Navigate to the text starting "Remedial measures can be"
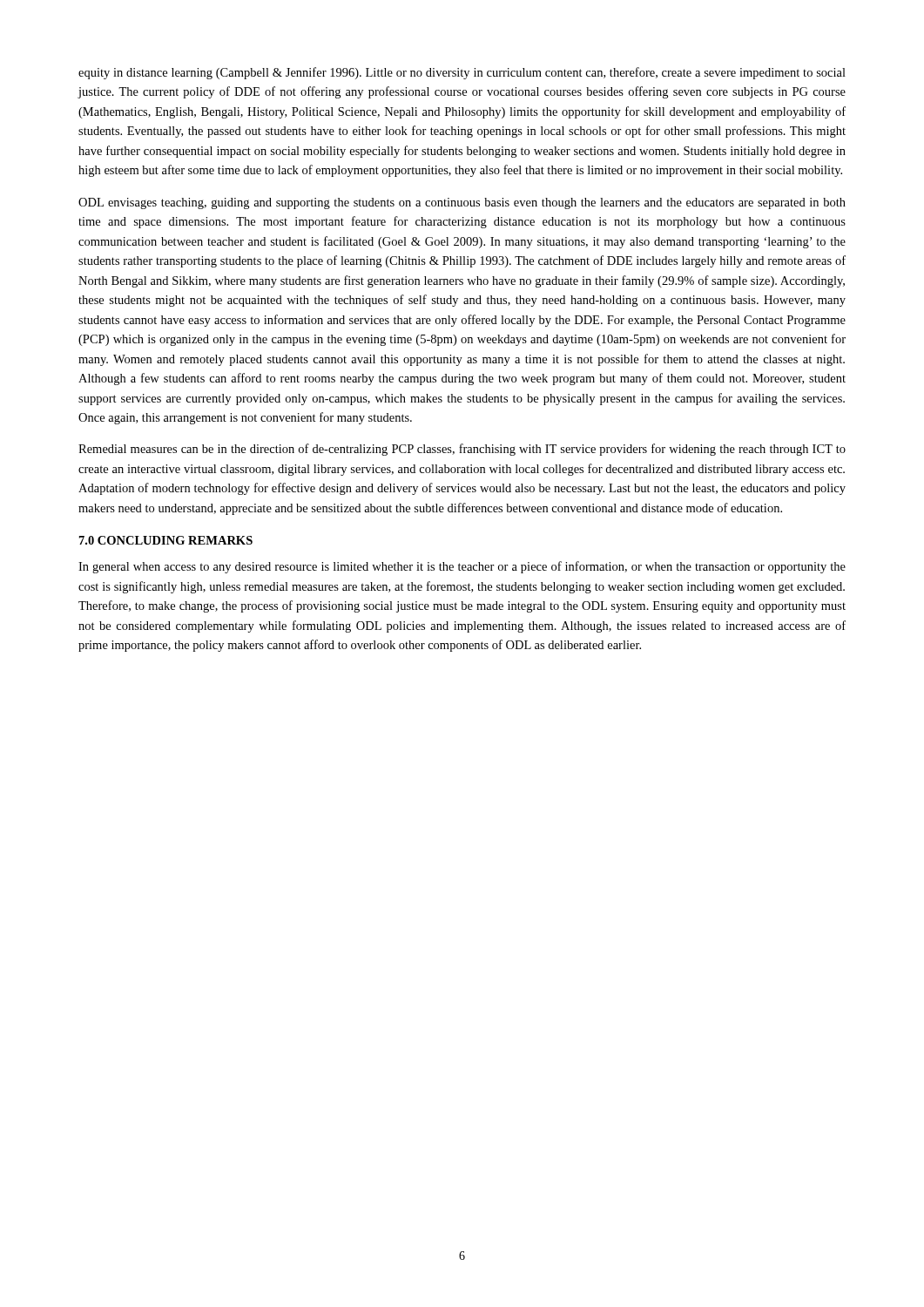 click(462, 479)
